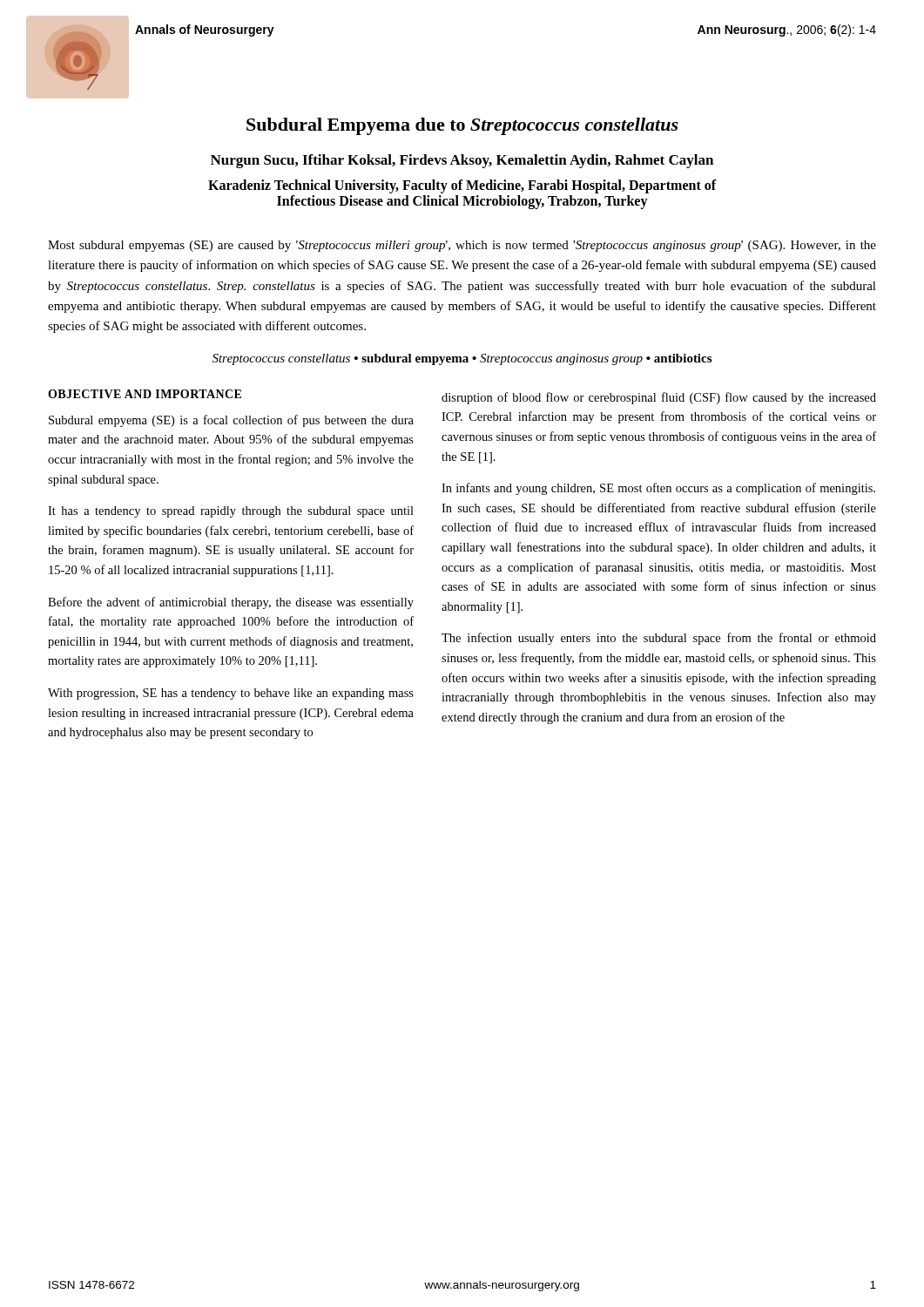Click on the section header with the text "Objective and importance"
This screenshot has height=1307, width=924.
145,394
